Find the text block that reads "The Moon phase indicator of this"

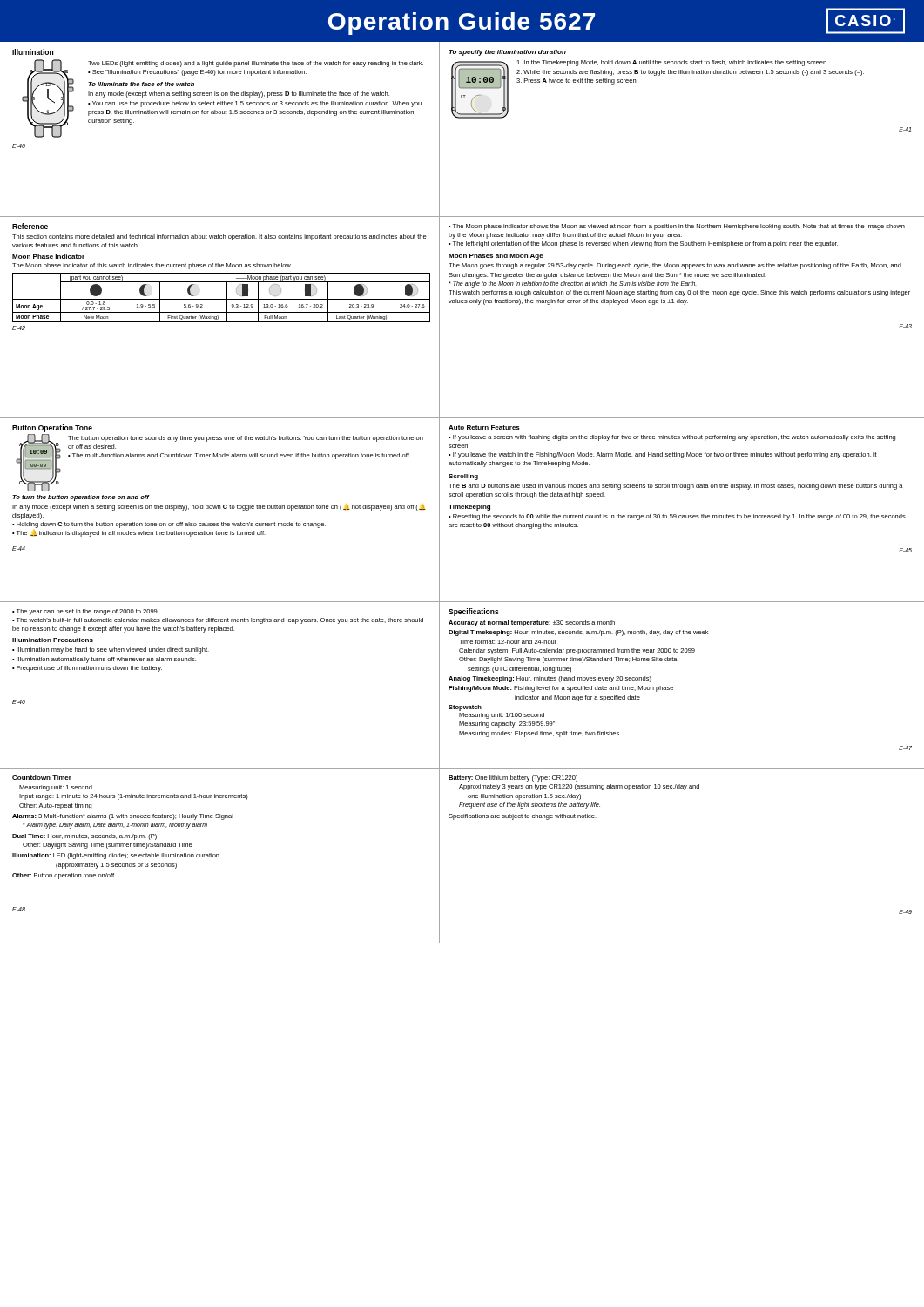tap(152, 266)
